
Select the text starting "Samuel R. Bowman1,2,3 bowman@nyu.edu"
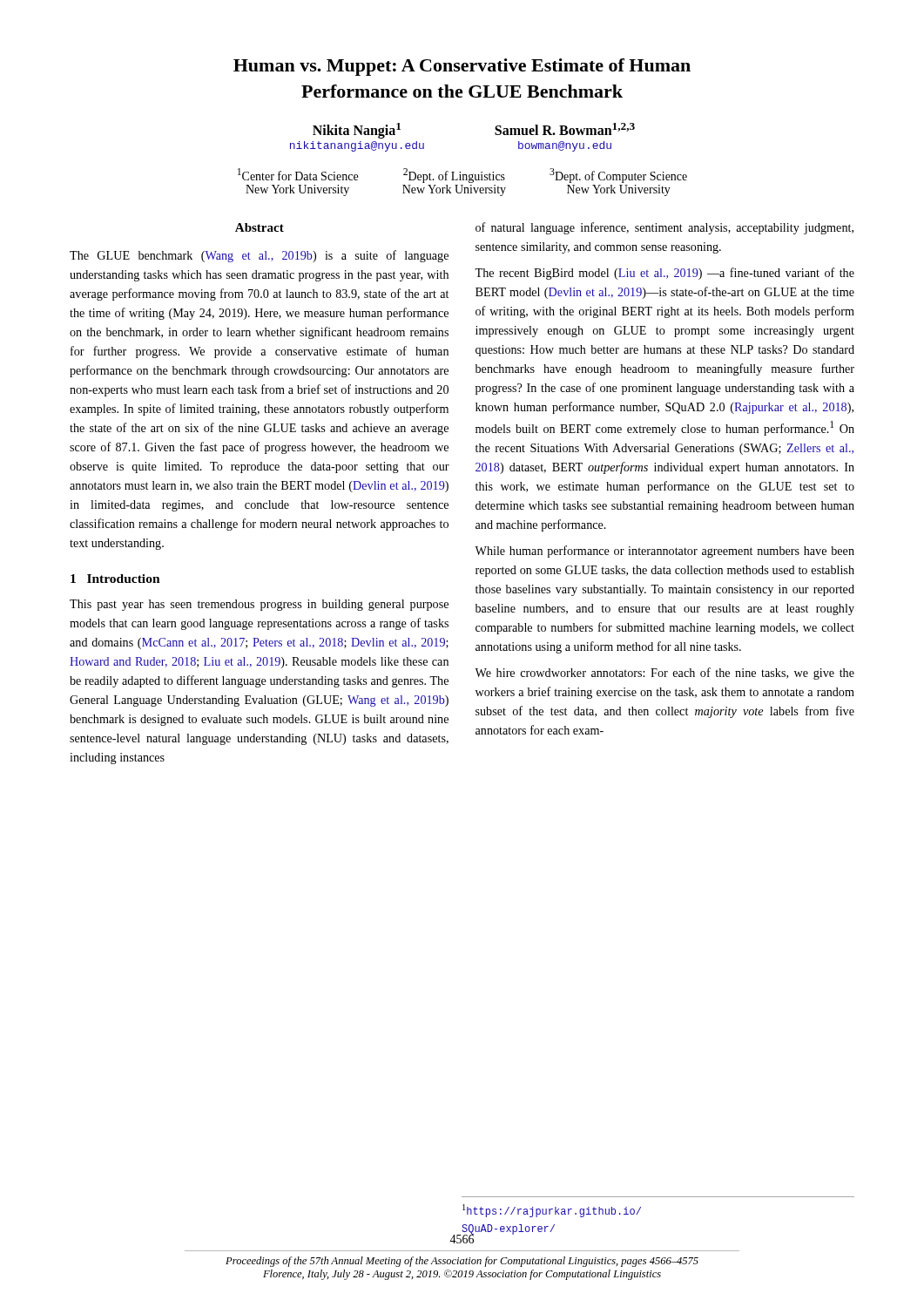coord(565,136)
